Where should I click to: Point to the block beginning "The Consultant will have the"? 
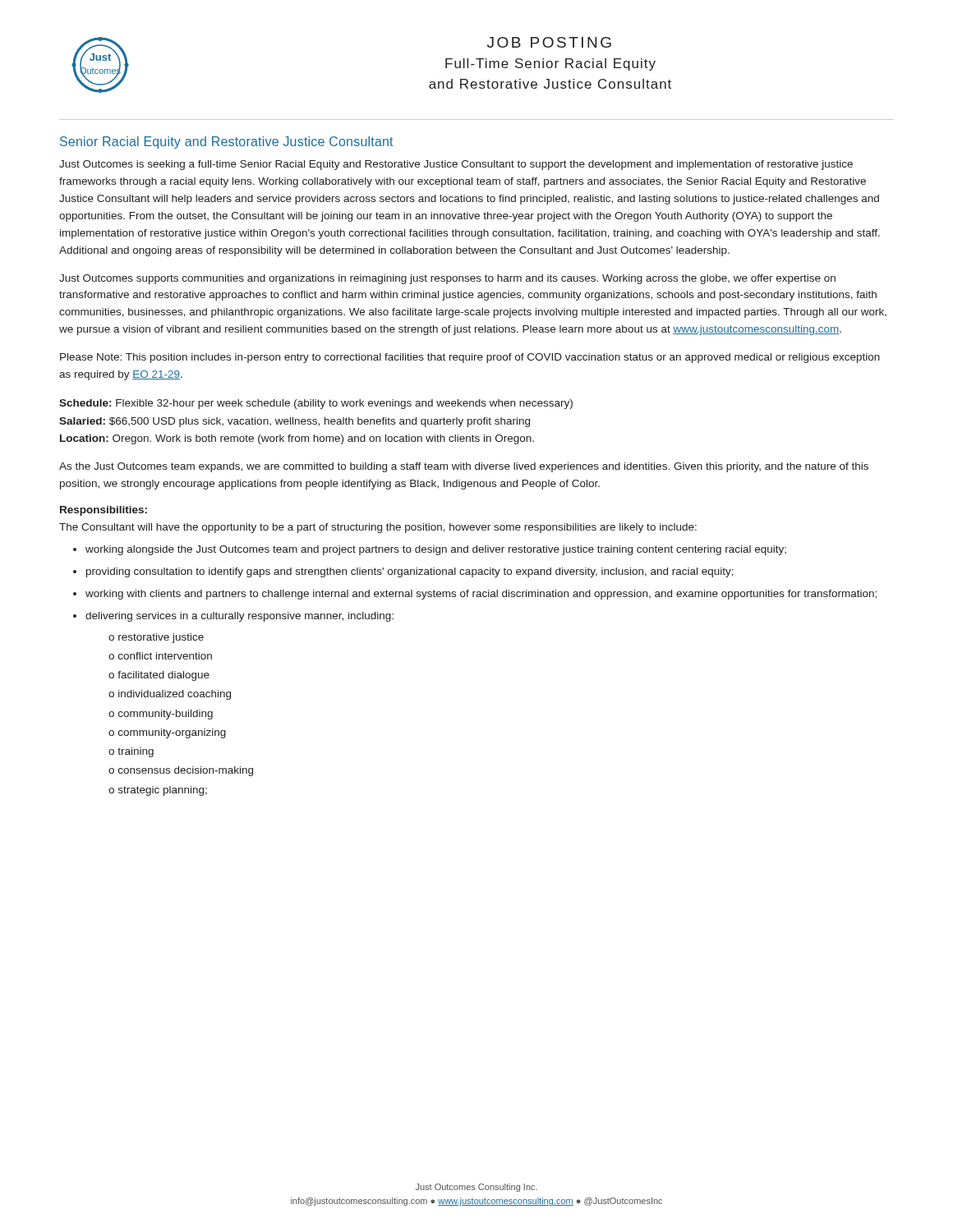coord(378,527)
